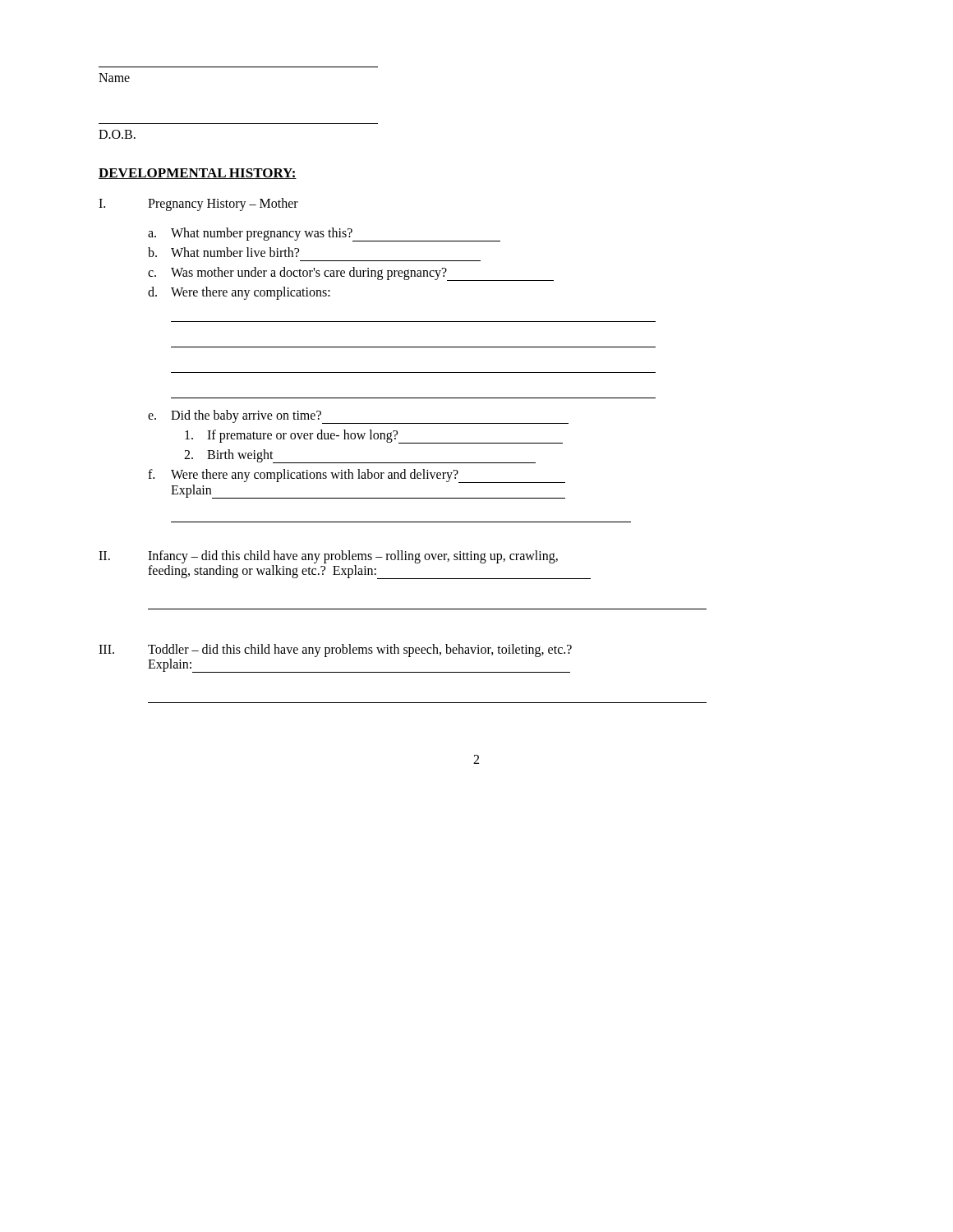Select the region starting "b. What number live birth?"
The height and width of the screenshot is (1232, 953).
tap(314, 253)
